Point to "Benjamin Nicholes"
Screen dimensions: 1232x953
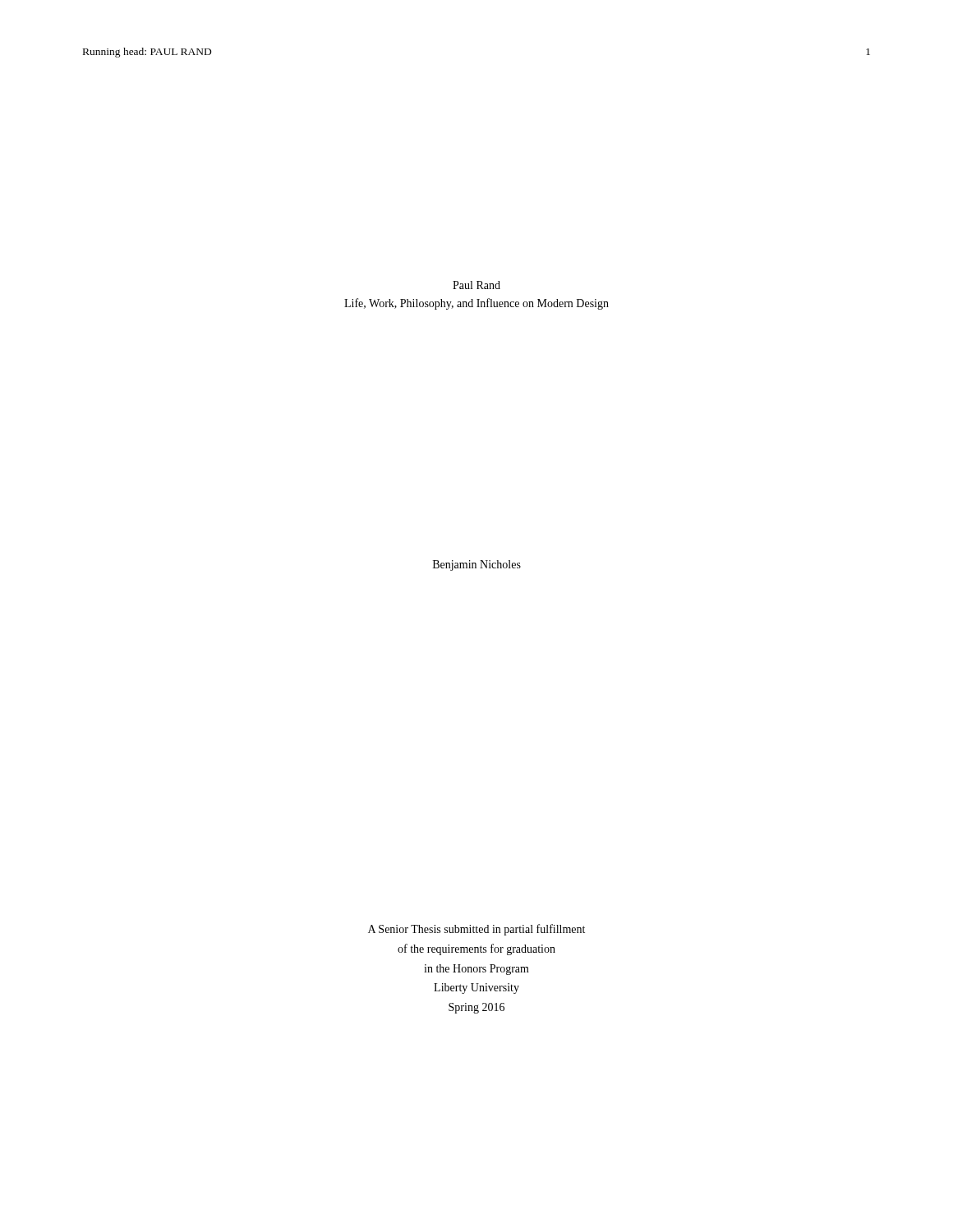(x=476, y=565)
